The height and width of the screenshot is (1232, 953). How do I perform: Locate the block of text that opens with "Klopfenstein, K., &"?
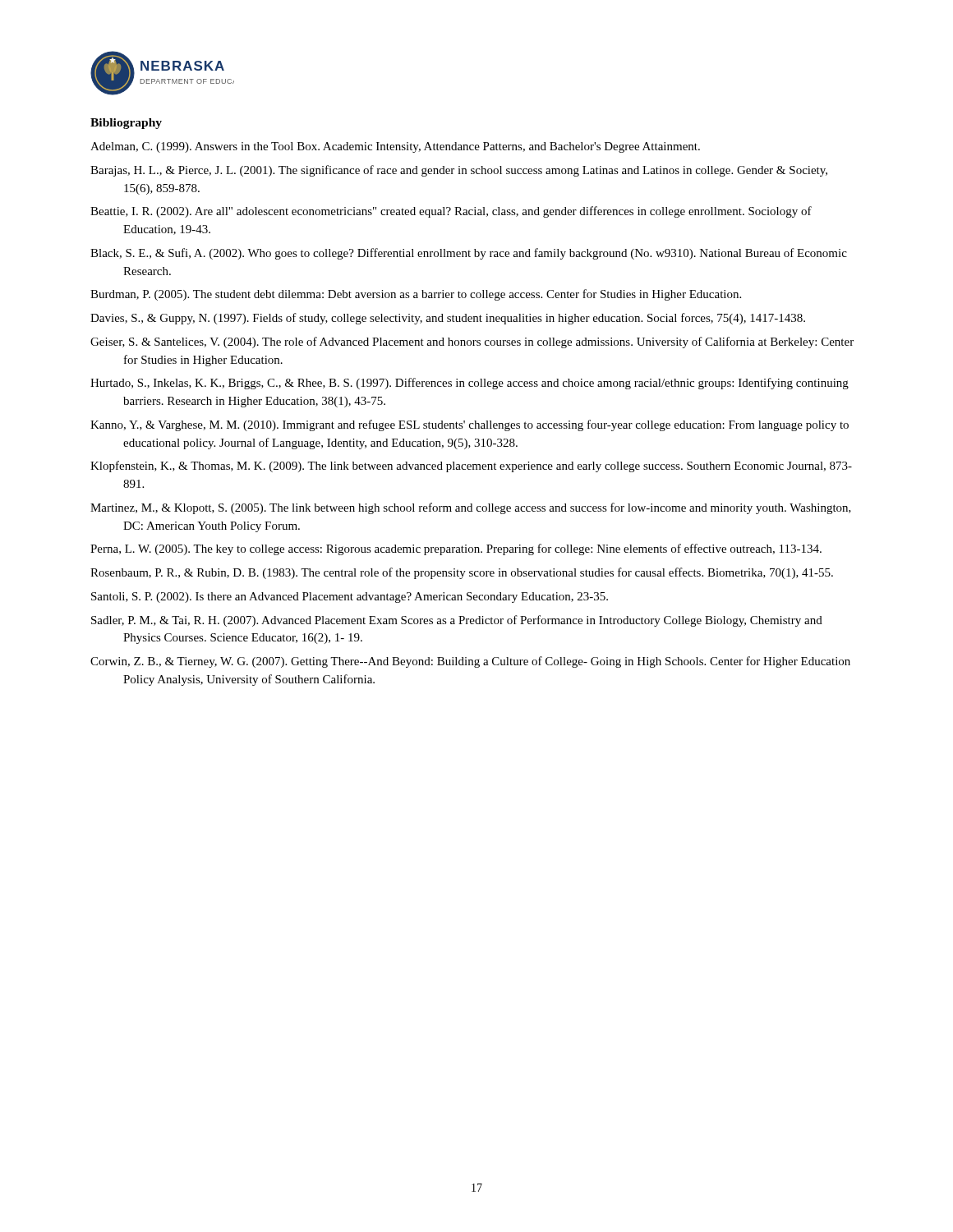pos(471,475)
